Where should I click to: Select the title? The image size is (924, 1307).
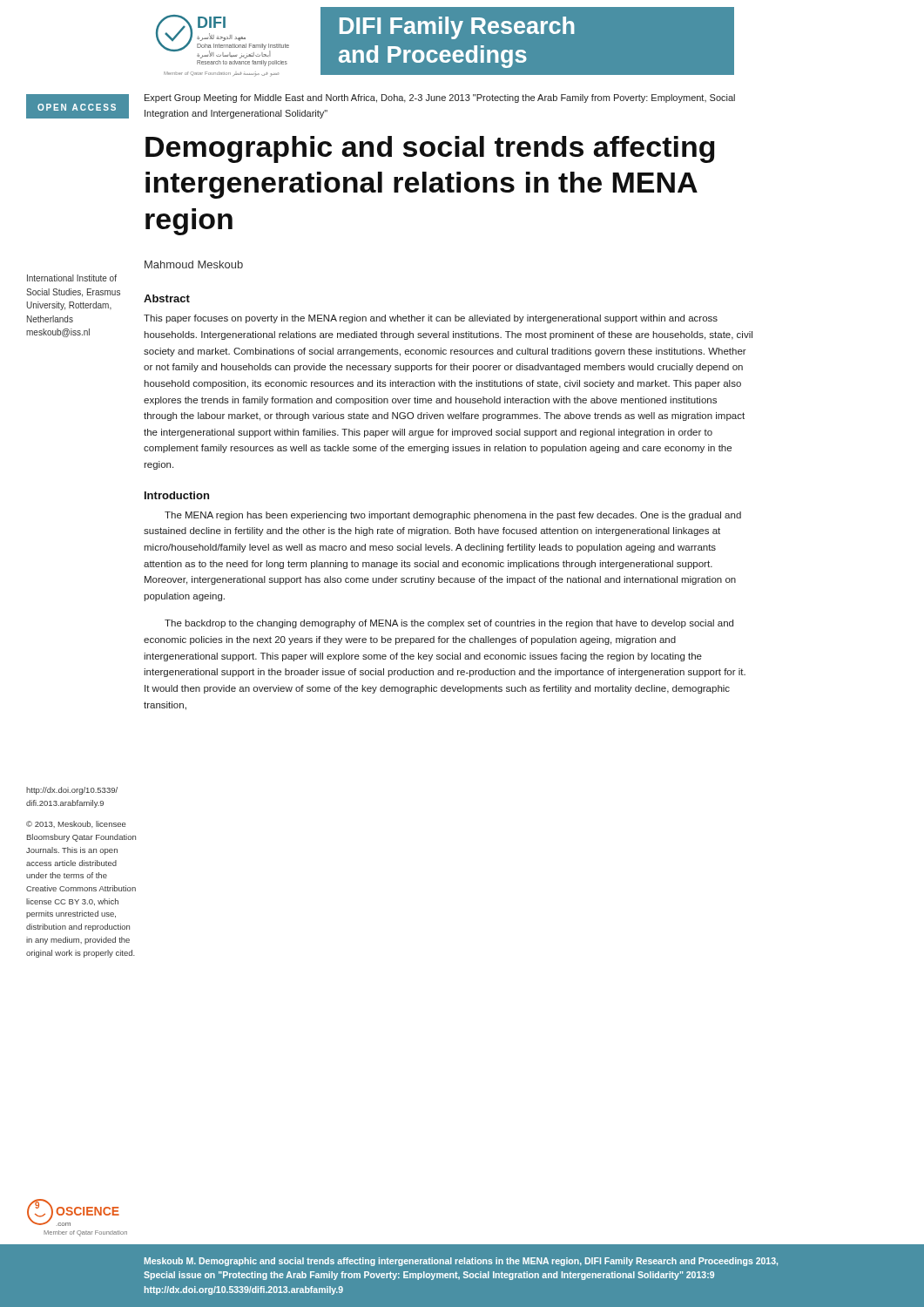point(430,183)
